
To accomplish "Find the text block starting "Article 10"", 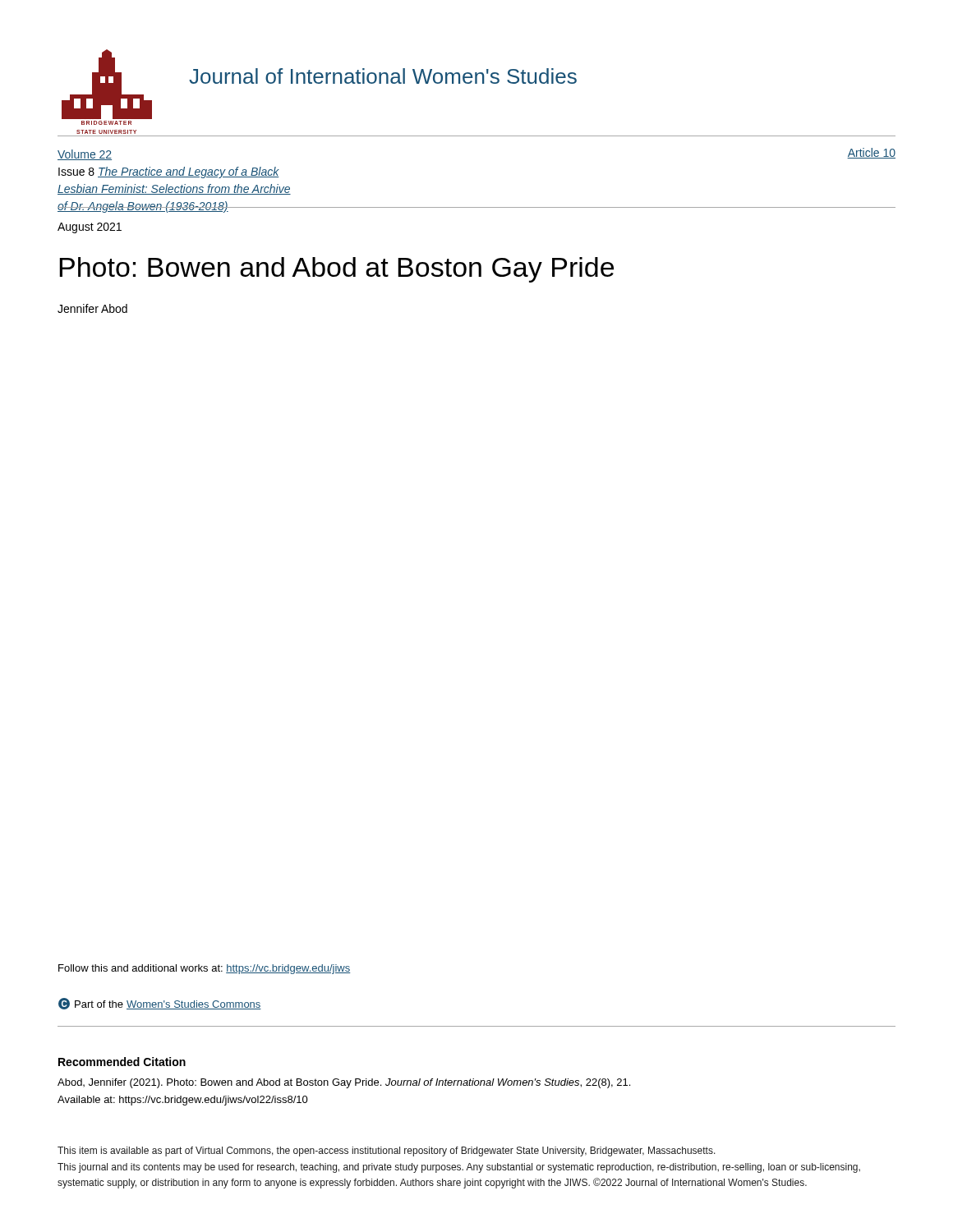I will point(872,153).
